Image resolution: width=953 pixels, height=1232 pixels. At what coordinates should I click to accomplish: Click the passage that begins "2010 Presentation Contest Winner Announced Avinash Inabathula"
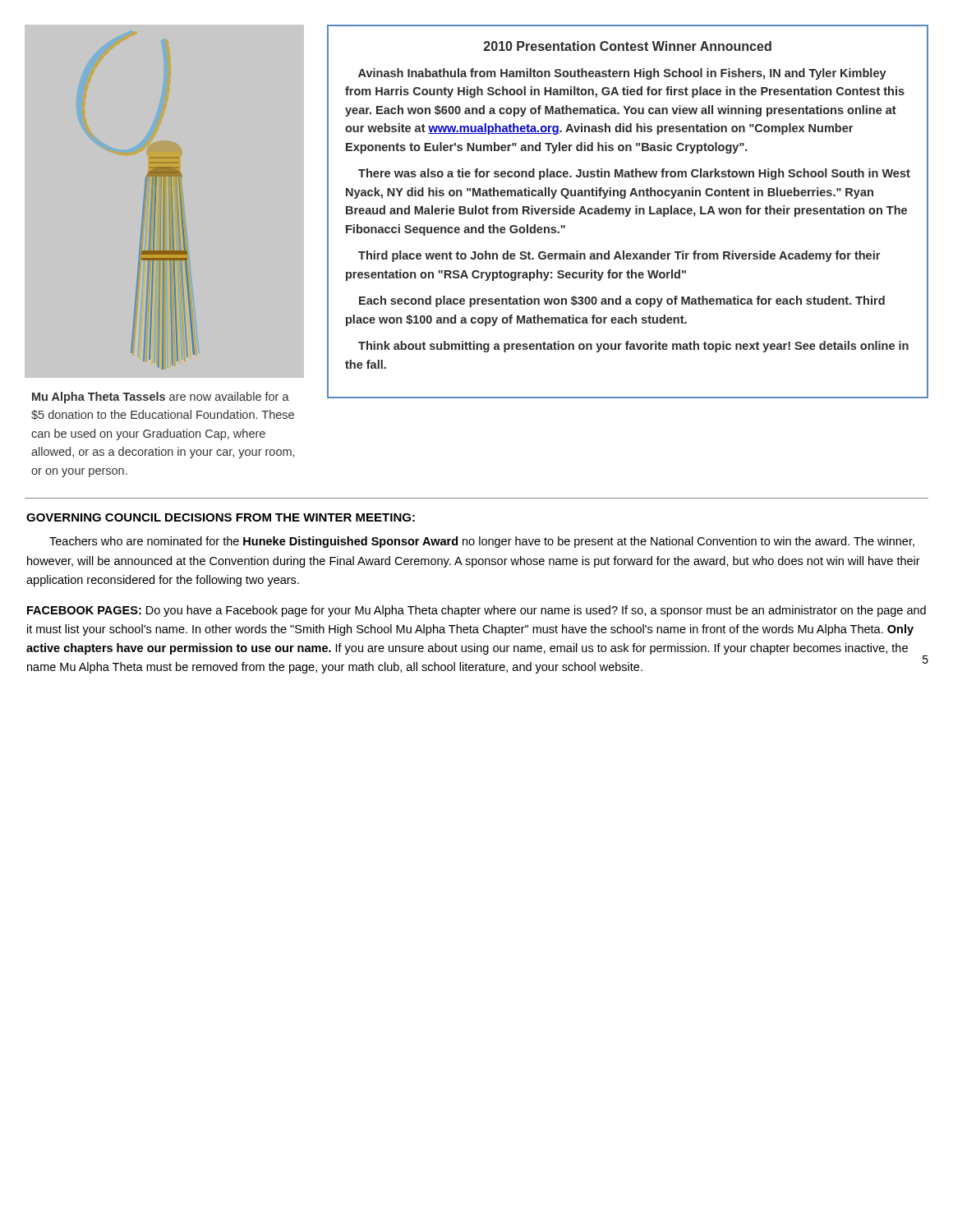tap(628, 207)
